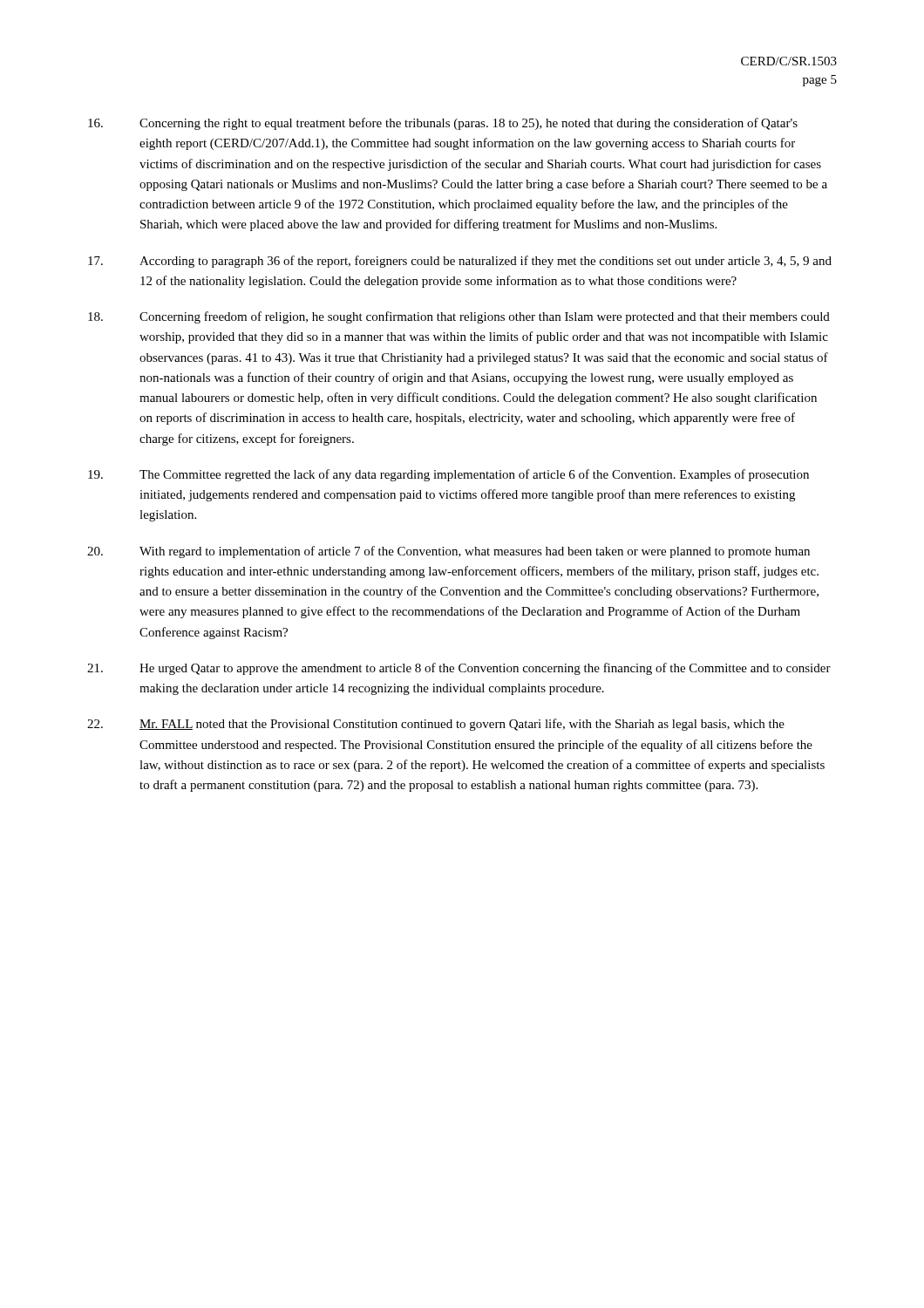Navigate to the passage starting "The Committee regretted the lack of any data"
The image size is (924, 1308).
pyautogui.click(x=460, y=495)
